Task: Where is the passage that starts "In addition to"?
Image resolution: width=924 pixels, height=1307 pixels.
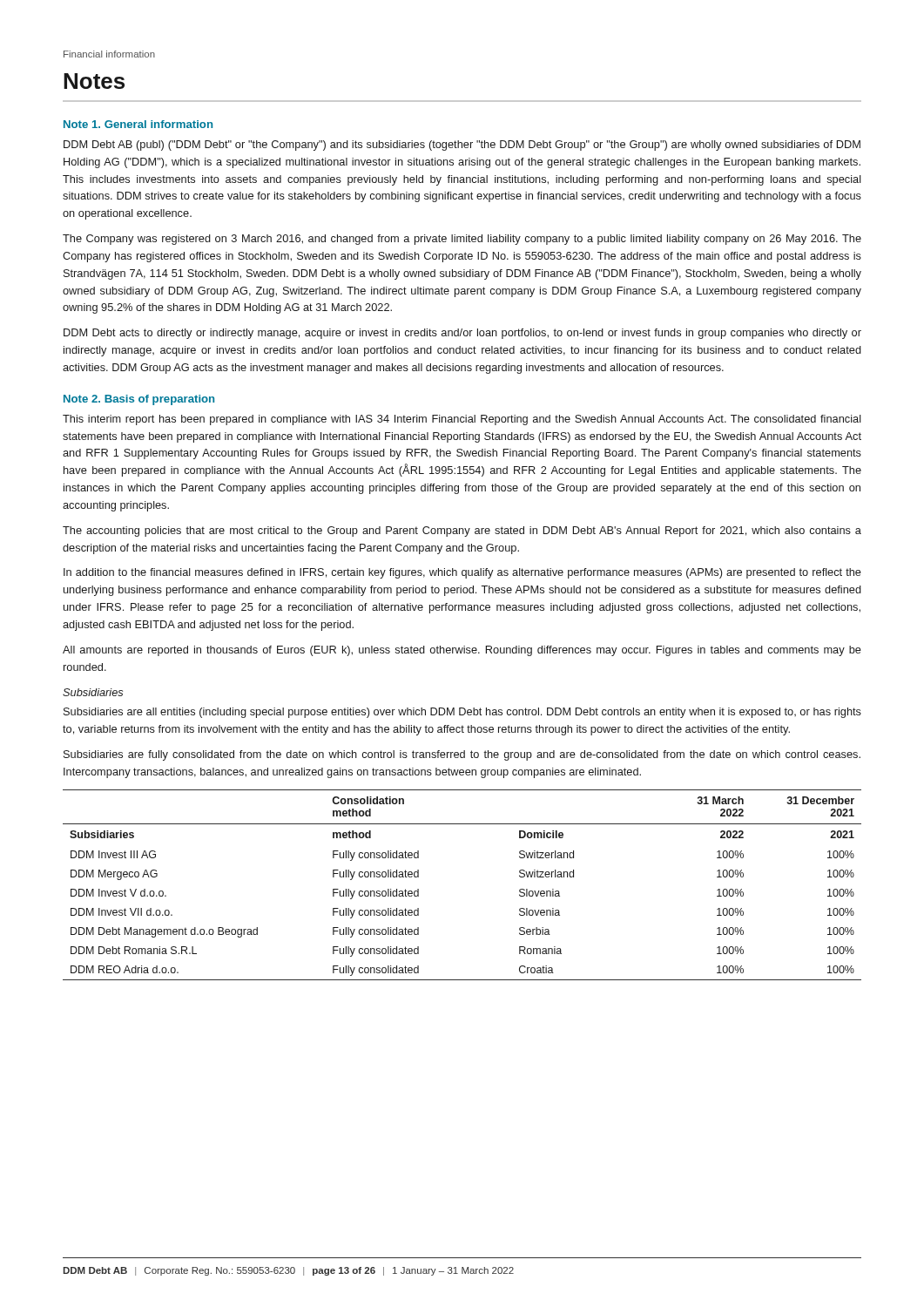Action: coord(462,598)
